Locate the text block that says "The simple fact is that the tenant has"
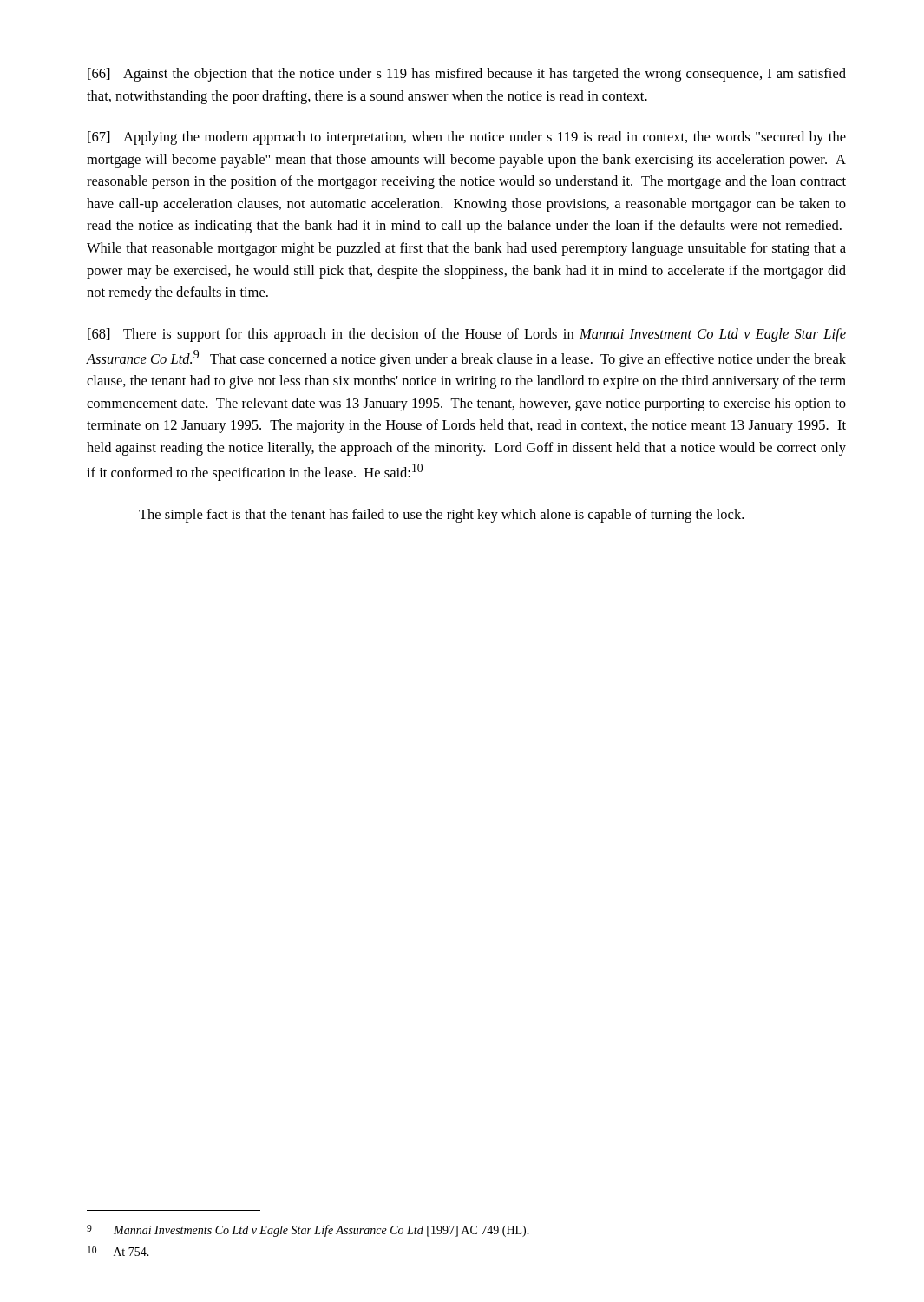The width and height of the screenshot is (924, 1302). pyautogui.click(x=442, y=514)
